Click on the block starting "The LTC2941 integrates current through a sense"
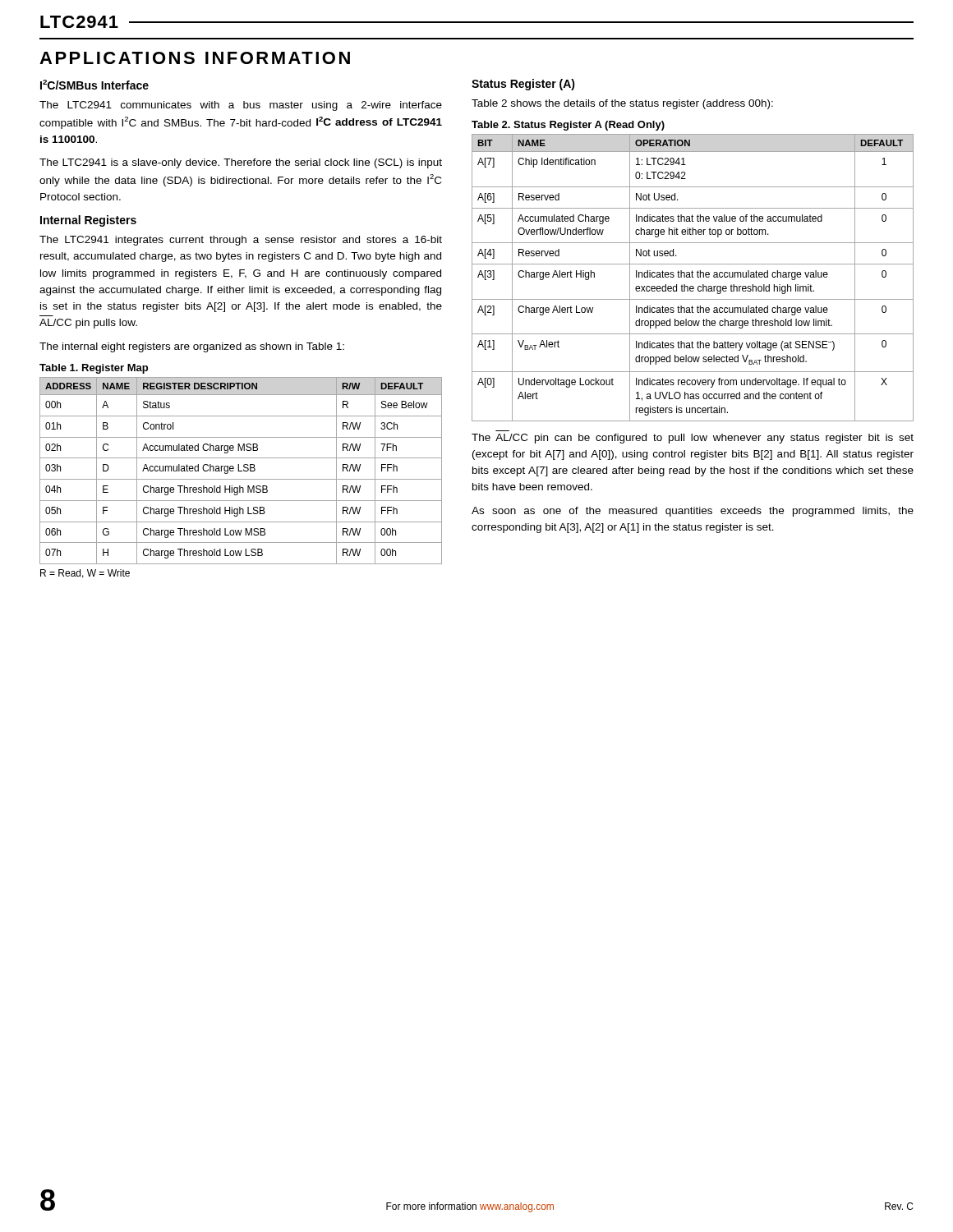Image resolution: width=953 pixels, height=1232 pixels. (x=241, y=282)
